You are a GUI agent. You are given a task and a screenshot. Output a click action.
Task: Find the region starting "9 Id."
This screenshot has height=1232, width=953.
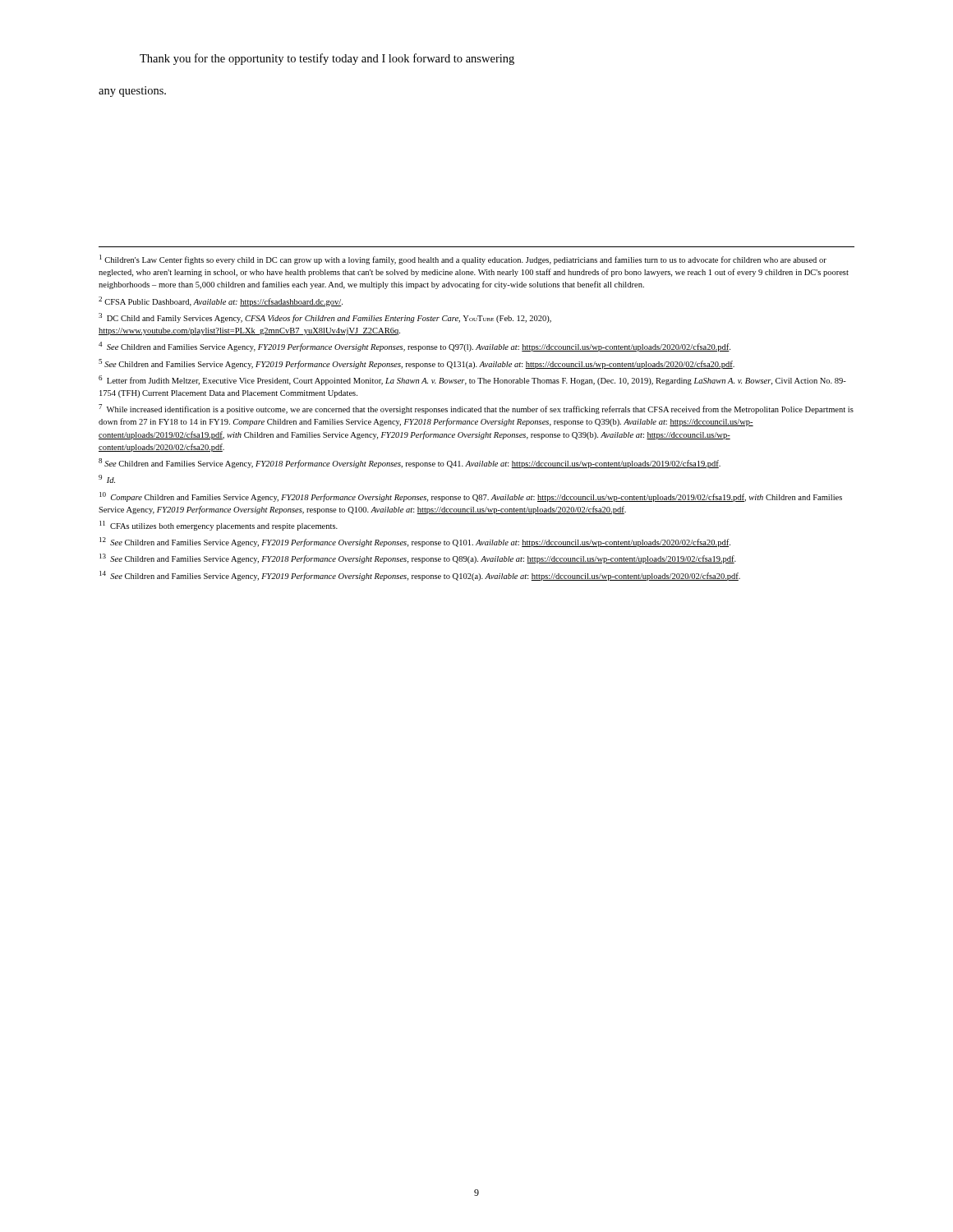click(x=107, y=479)
